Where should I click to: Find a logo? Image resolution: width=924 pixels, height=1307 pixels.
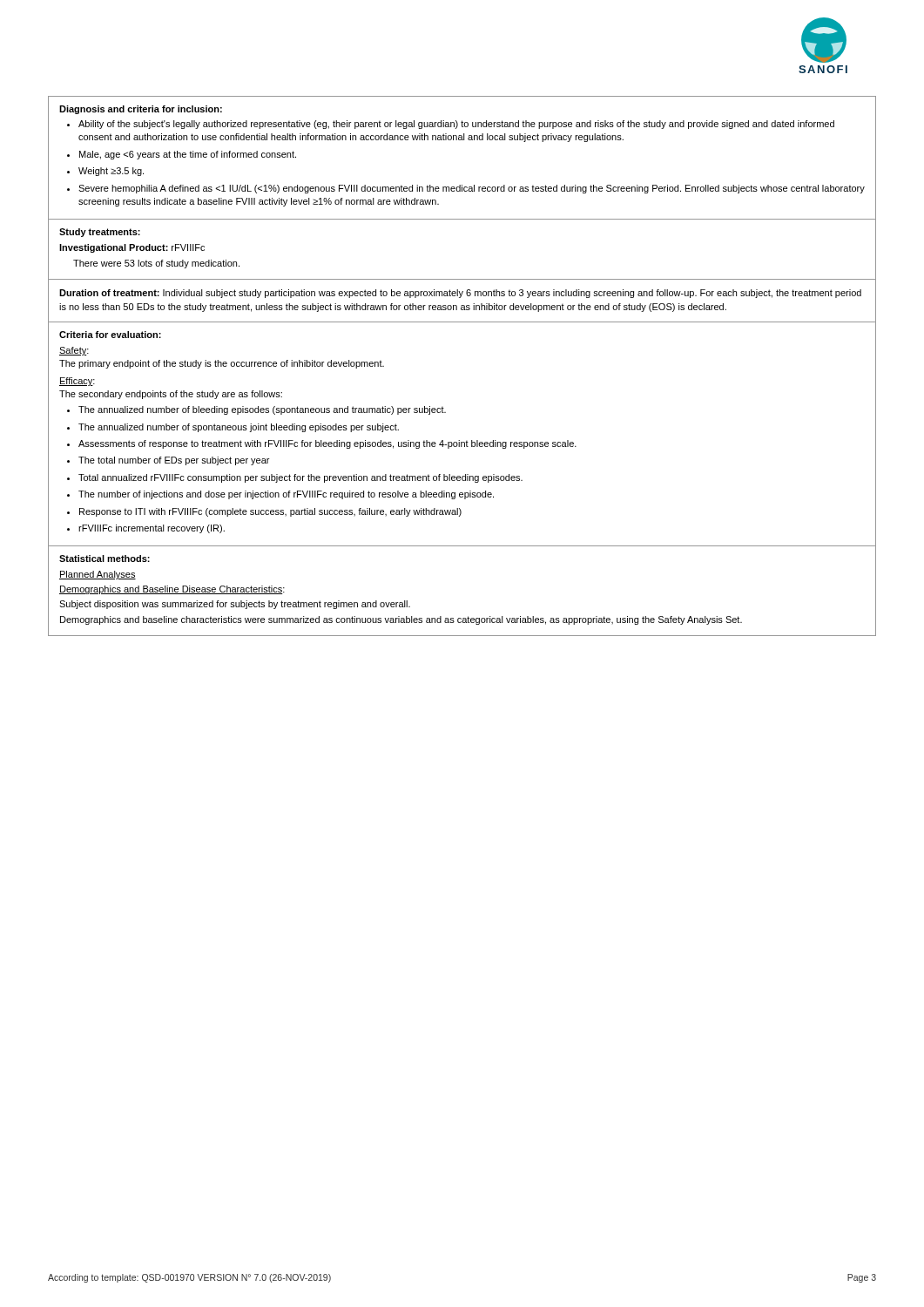pos(824,46)
